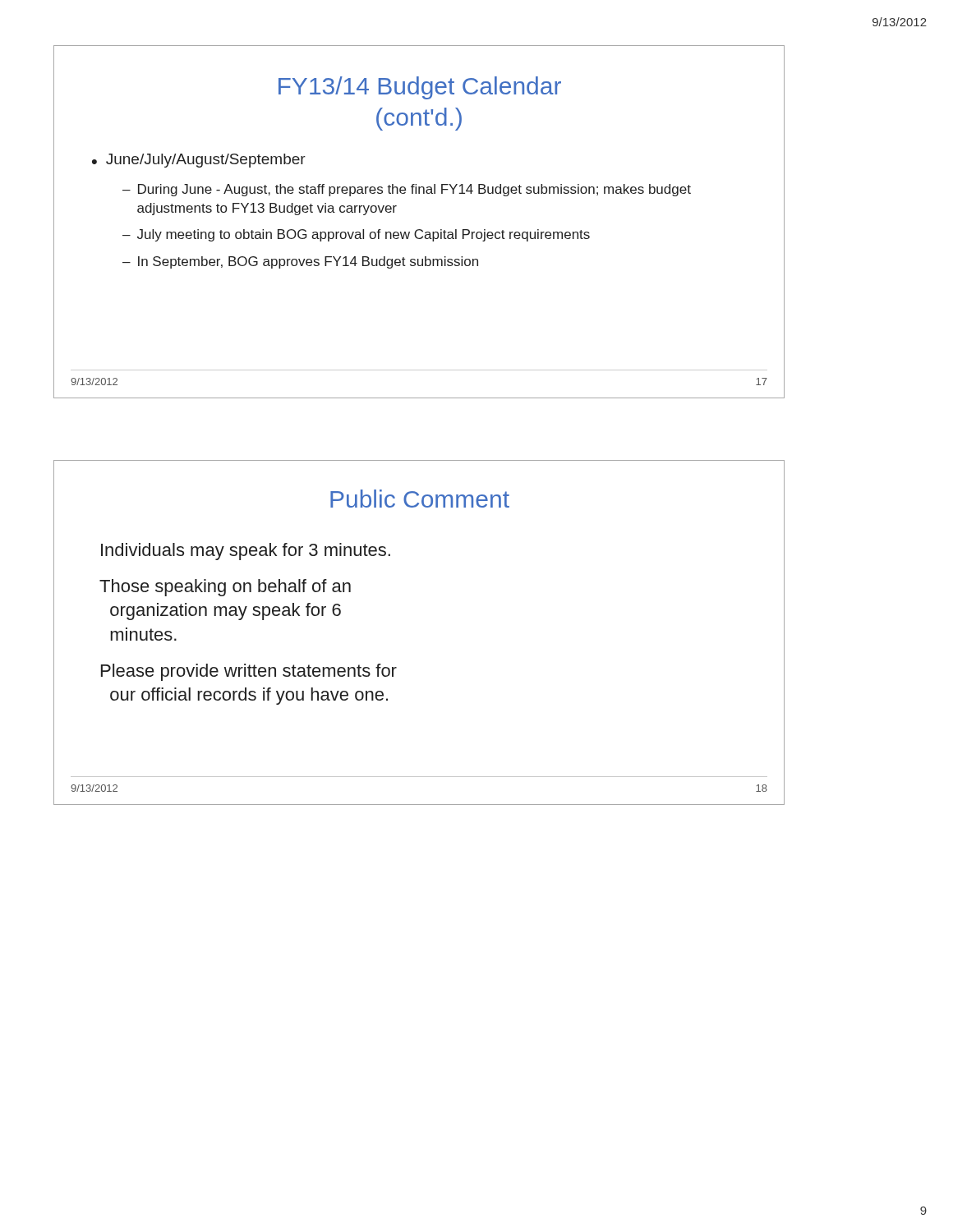Image resolution: width=953 pixels, height=1232 pixels.
Task: Locate the text starting "– July meeting to obtain BOG approval"
Action: pos(435,236)
